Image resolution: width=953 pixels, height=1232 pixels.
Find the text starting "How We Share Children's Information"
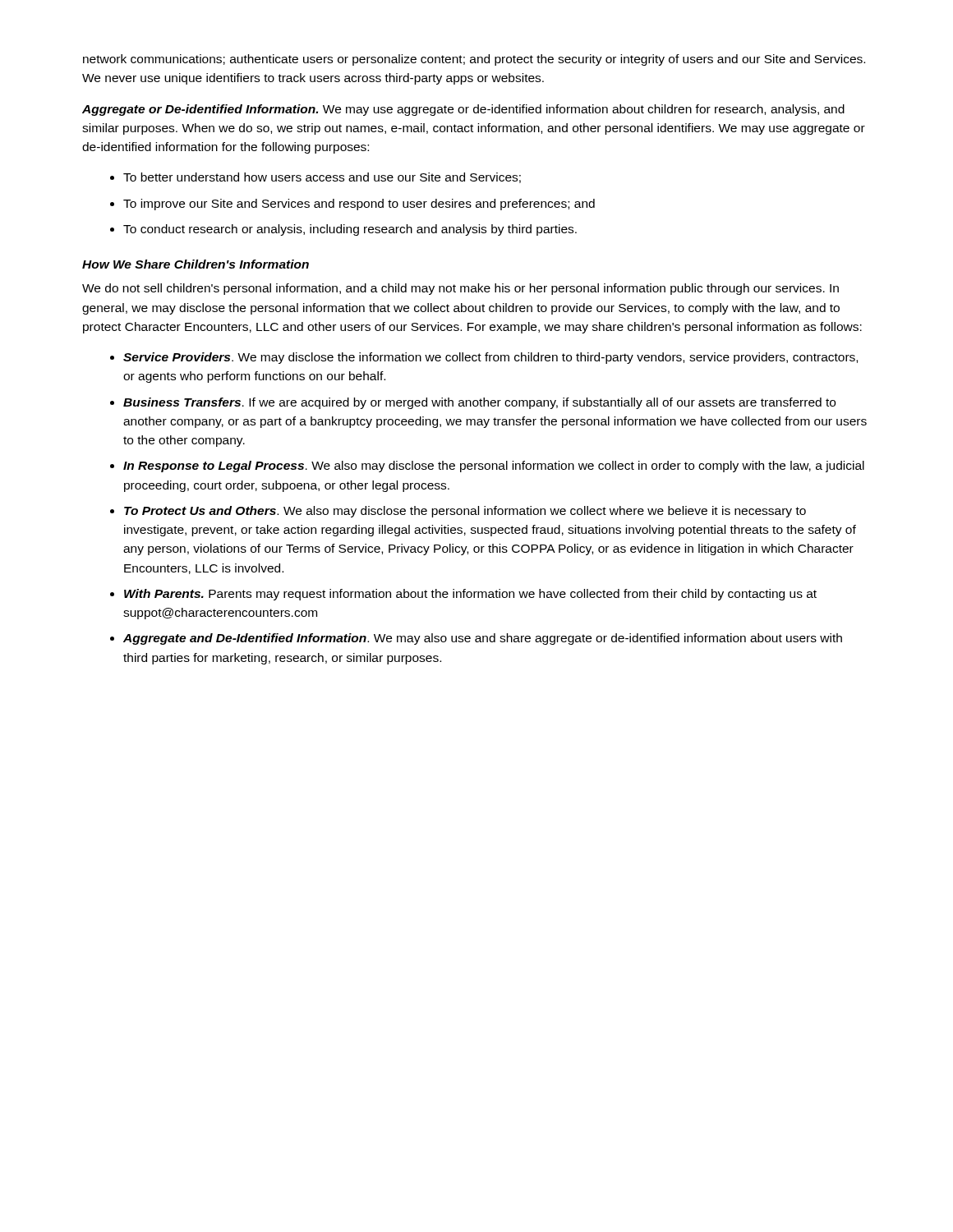[x=196, y=264]
